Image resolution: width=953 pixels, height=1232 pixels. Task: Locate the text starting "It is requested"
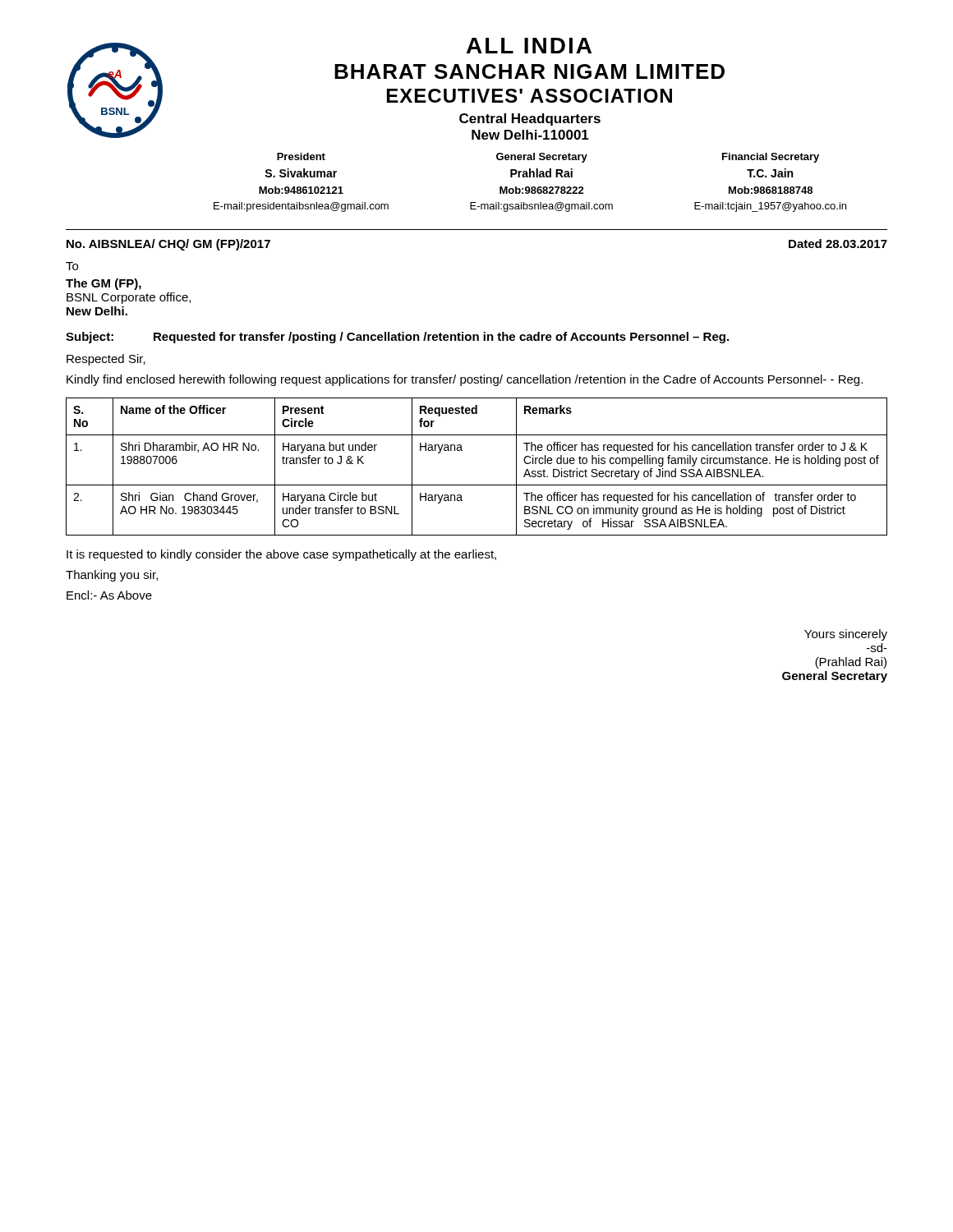pos(282,554)
